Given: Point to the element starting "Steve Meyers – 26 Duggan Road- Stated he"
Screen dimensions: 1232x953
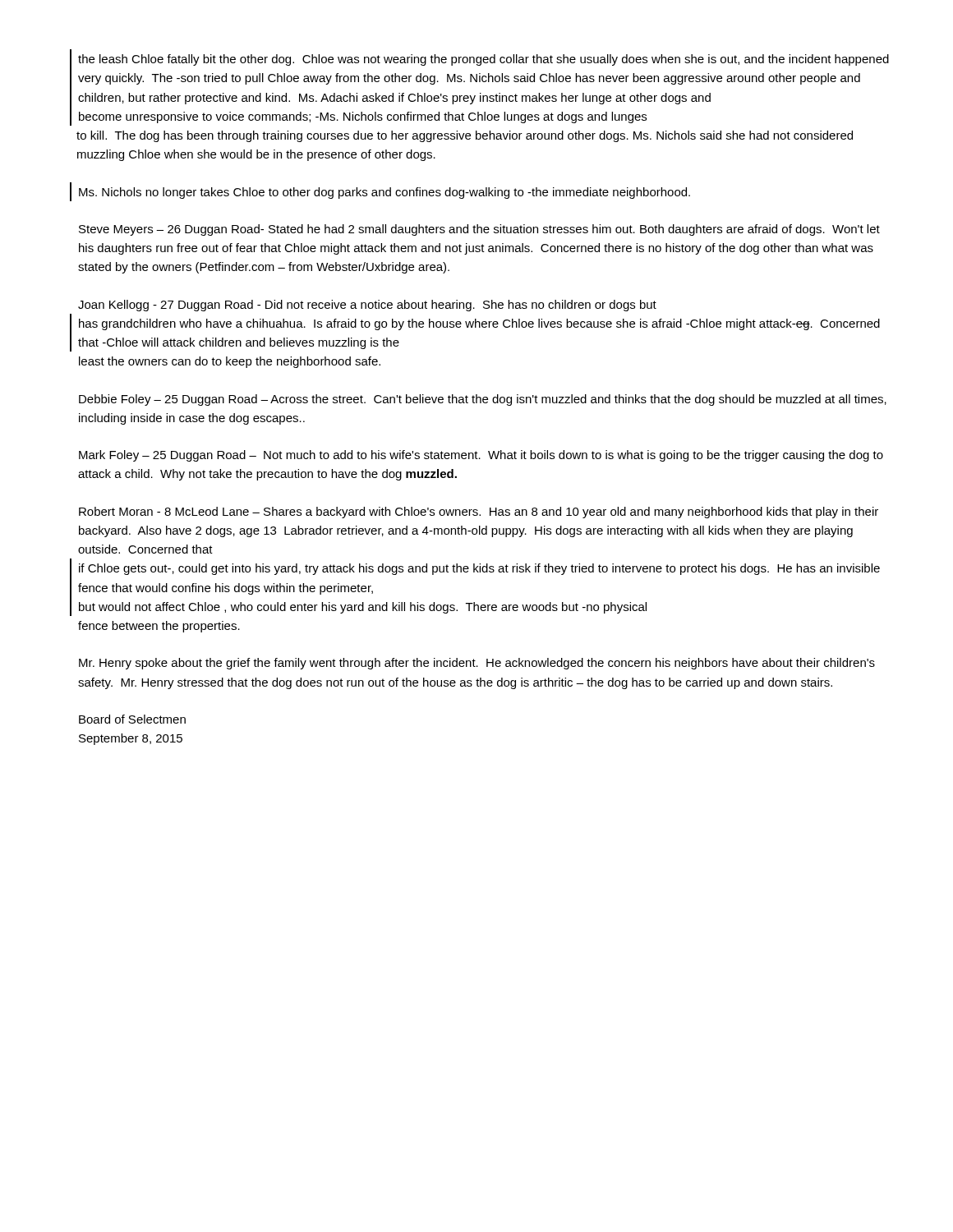Looking at the screenshot, I should 479,248.
